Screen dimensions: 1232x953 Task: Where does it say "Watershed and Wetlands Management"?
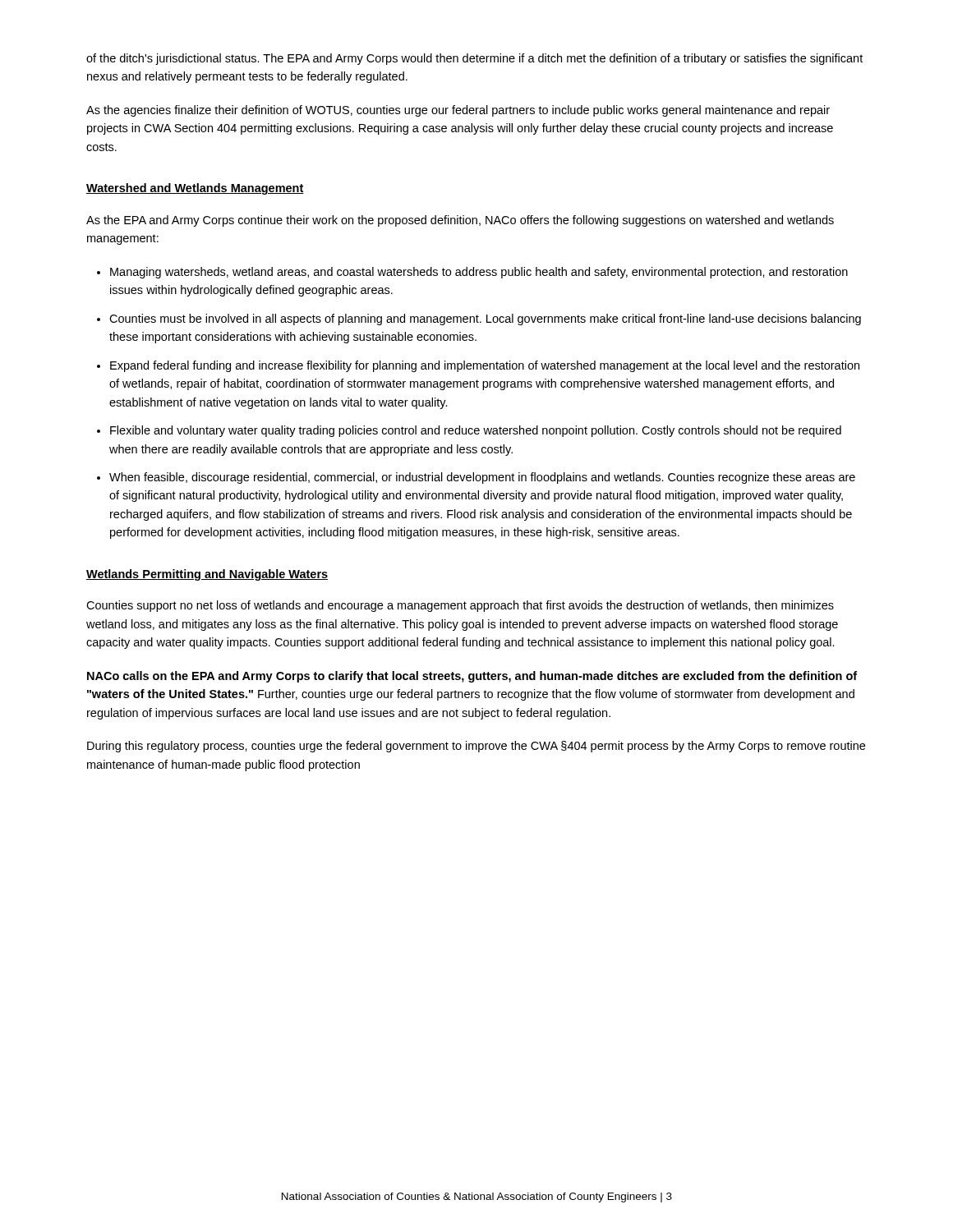(x=195, y=188)
